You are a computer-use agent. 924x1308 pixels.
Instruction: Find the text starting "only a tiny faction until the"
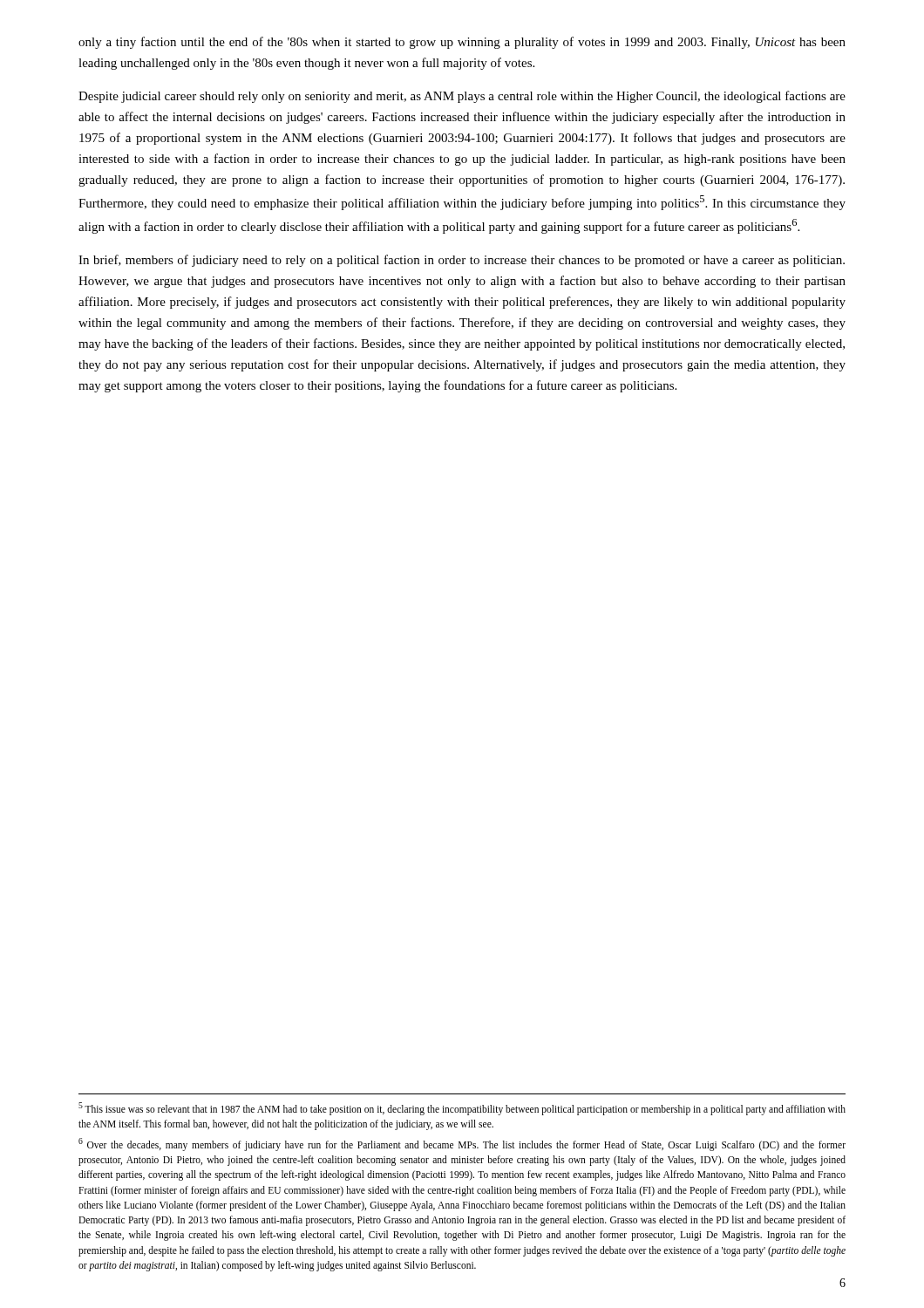click(x=462, y=52)
